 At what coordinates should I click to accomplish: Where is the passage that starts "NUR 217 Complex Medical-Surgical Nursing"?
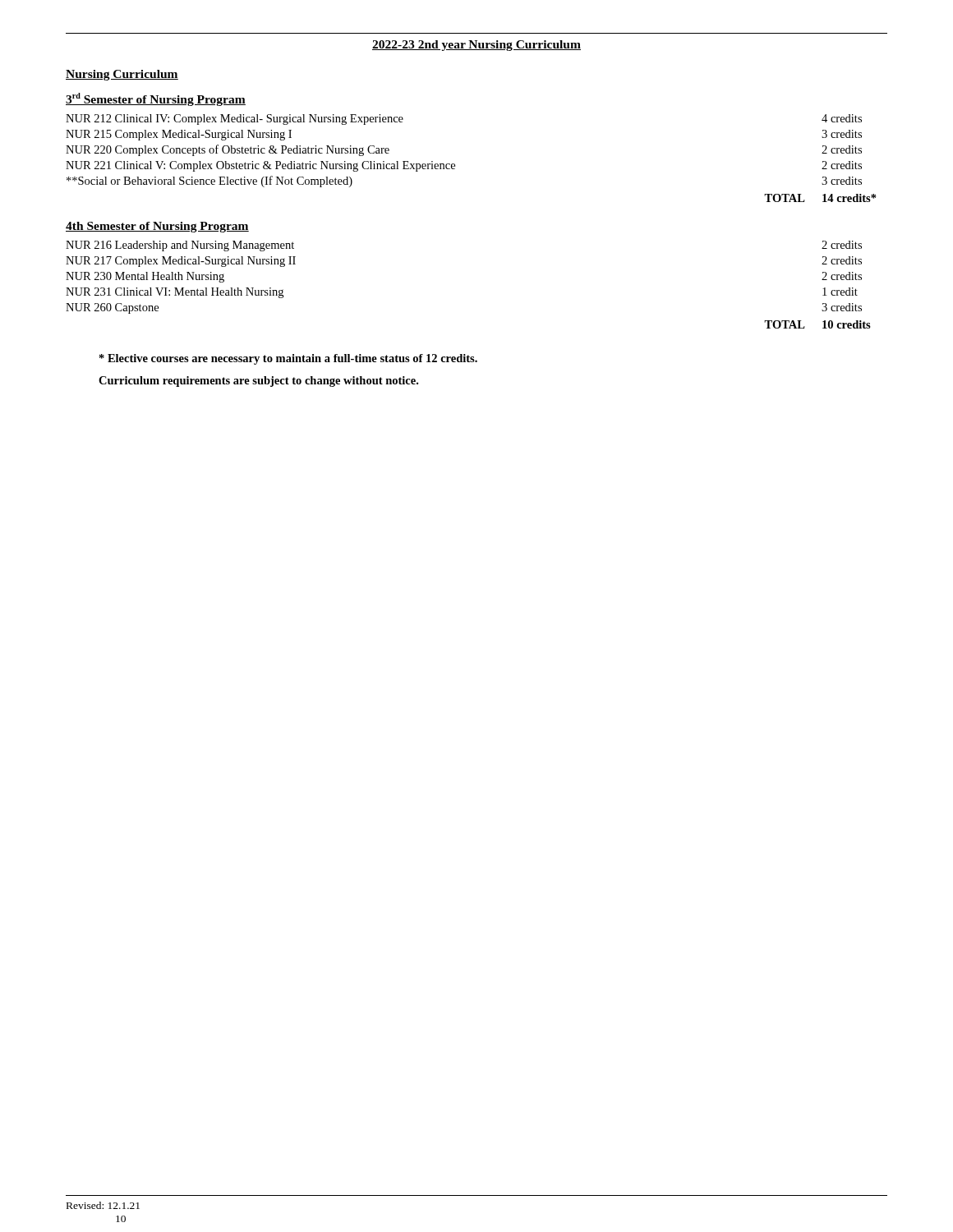click(x=184, y=262)
